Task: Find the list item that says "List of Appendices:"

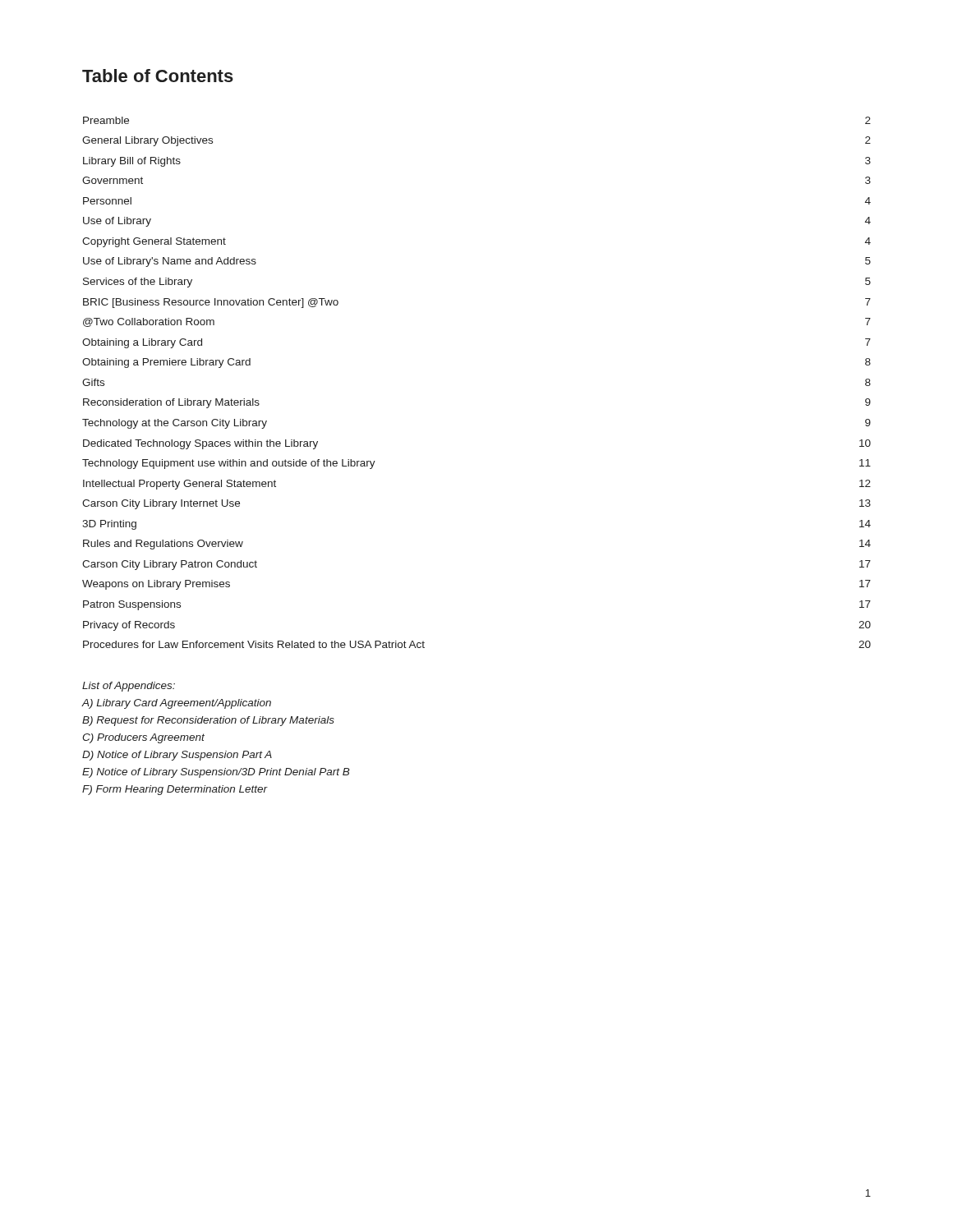Action: click(129, 686)
